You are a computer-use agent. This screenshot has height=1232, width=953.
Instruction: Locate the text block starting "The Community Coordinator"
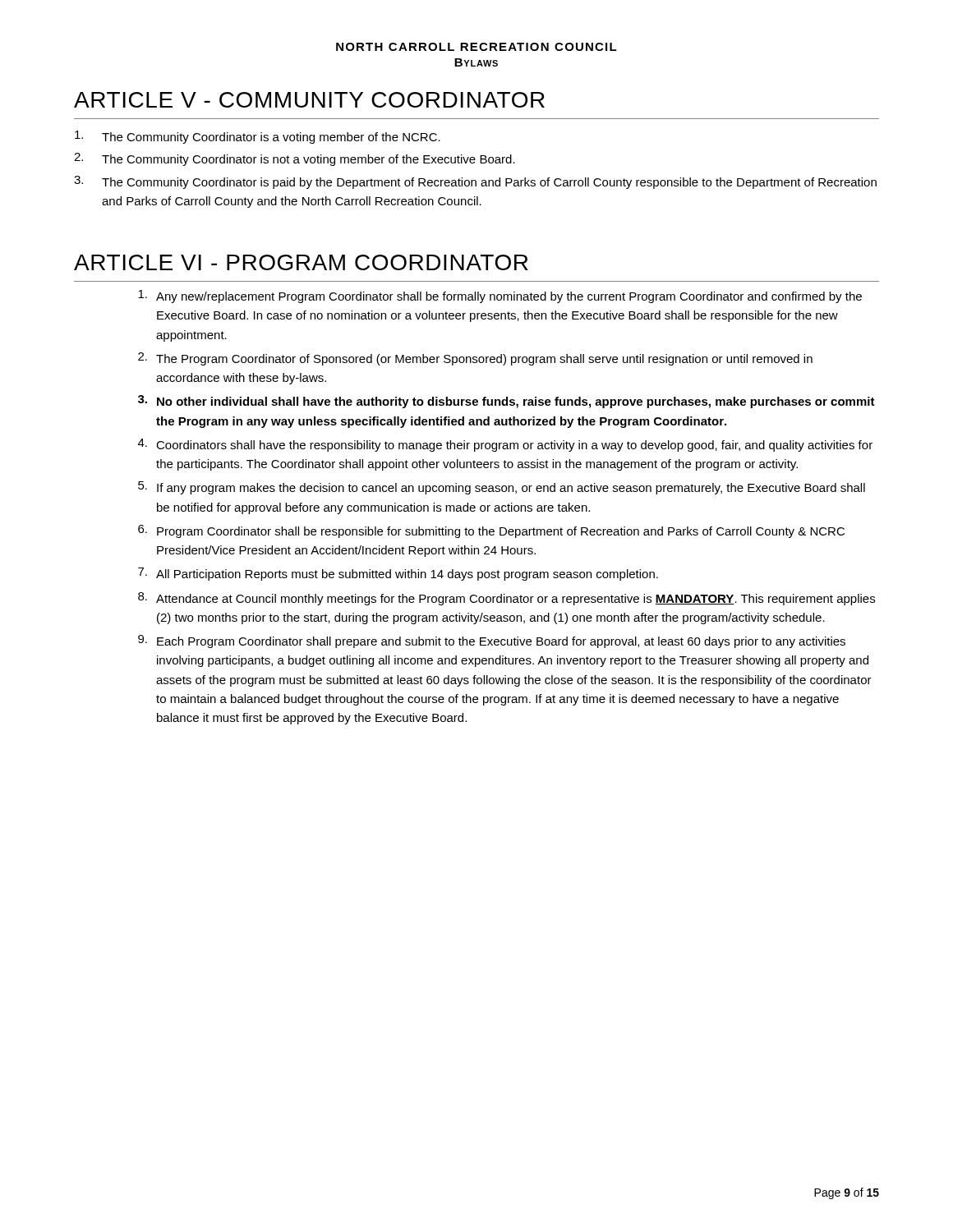(x=258, y=137)
